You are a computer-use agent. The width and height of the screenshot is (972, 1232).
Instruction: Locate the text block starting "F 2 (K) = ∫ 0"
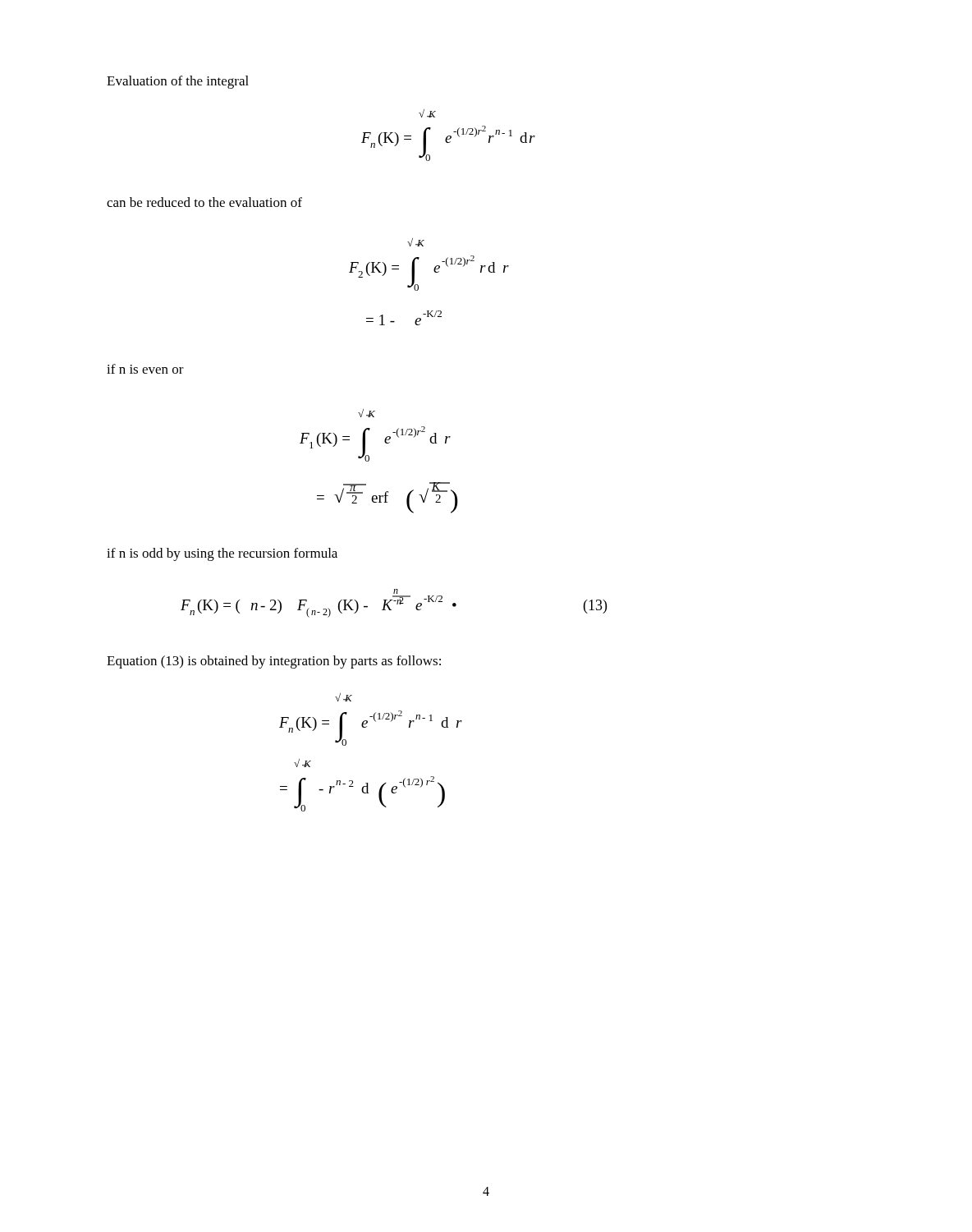click(416, 242)
